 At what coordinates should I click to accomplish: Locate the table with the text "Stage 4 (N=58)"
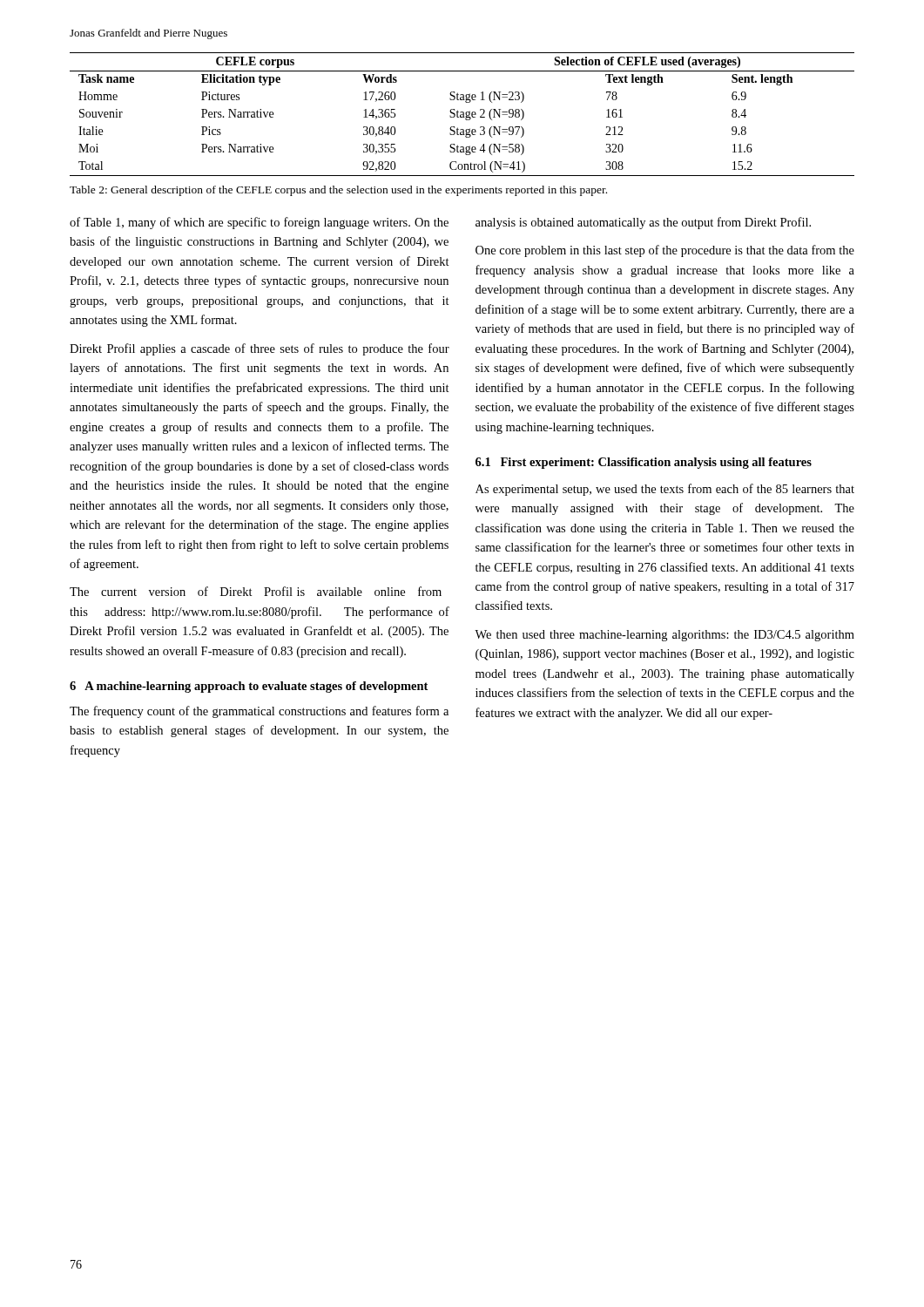[x=462, y=114]
